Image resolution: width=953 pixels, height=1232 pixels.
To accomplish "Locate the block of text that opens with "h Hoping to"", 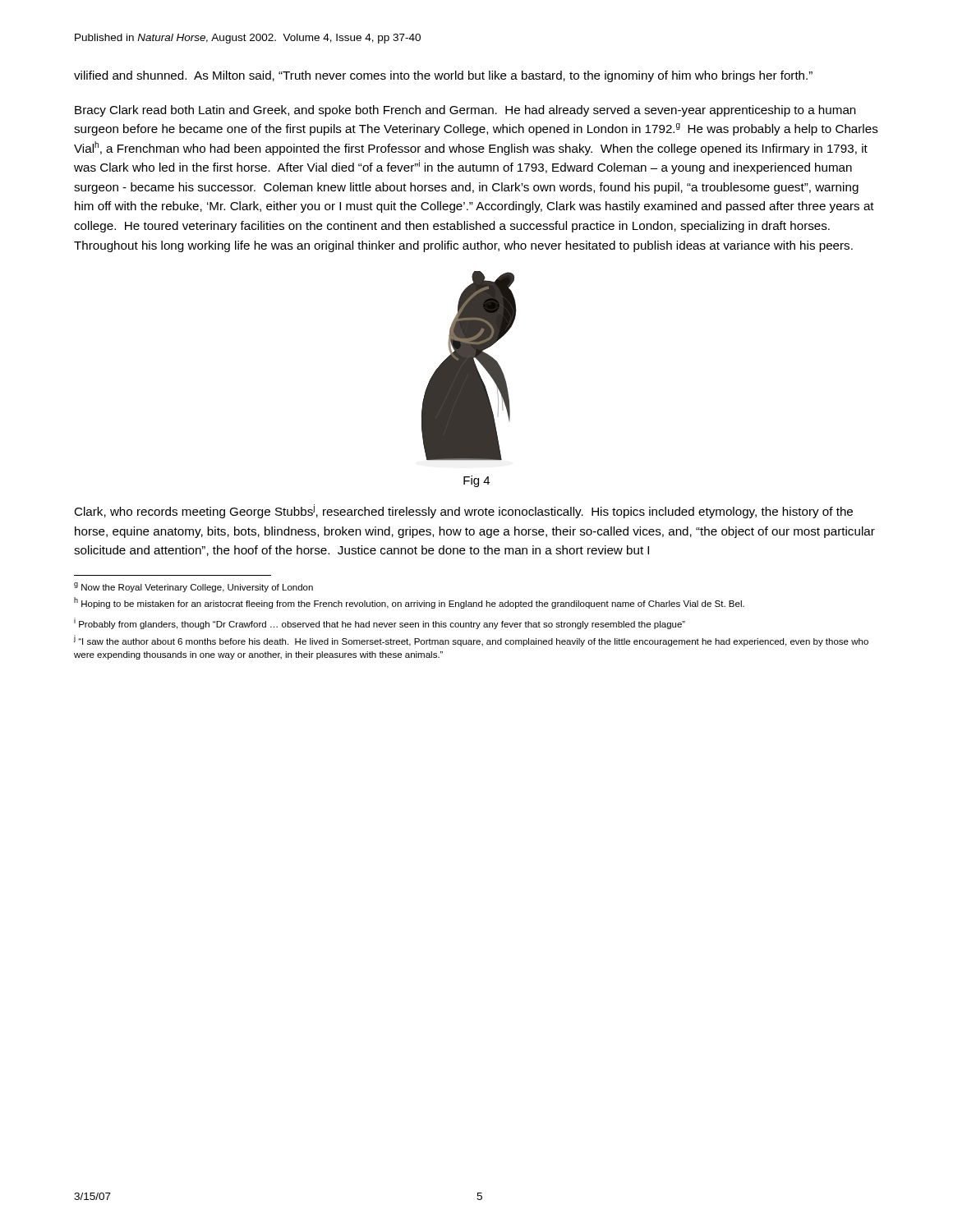I will pos(409,603).
